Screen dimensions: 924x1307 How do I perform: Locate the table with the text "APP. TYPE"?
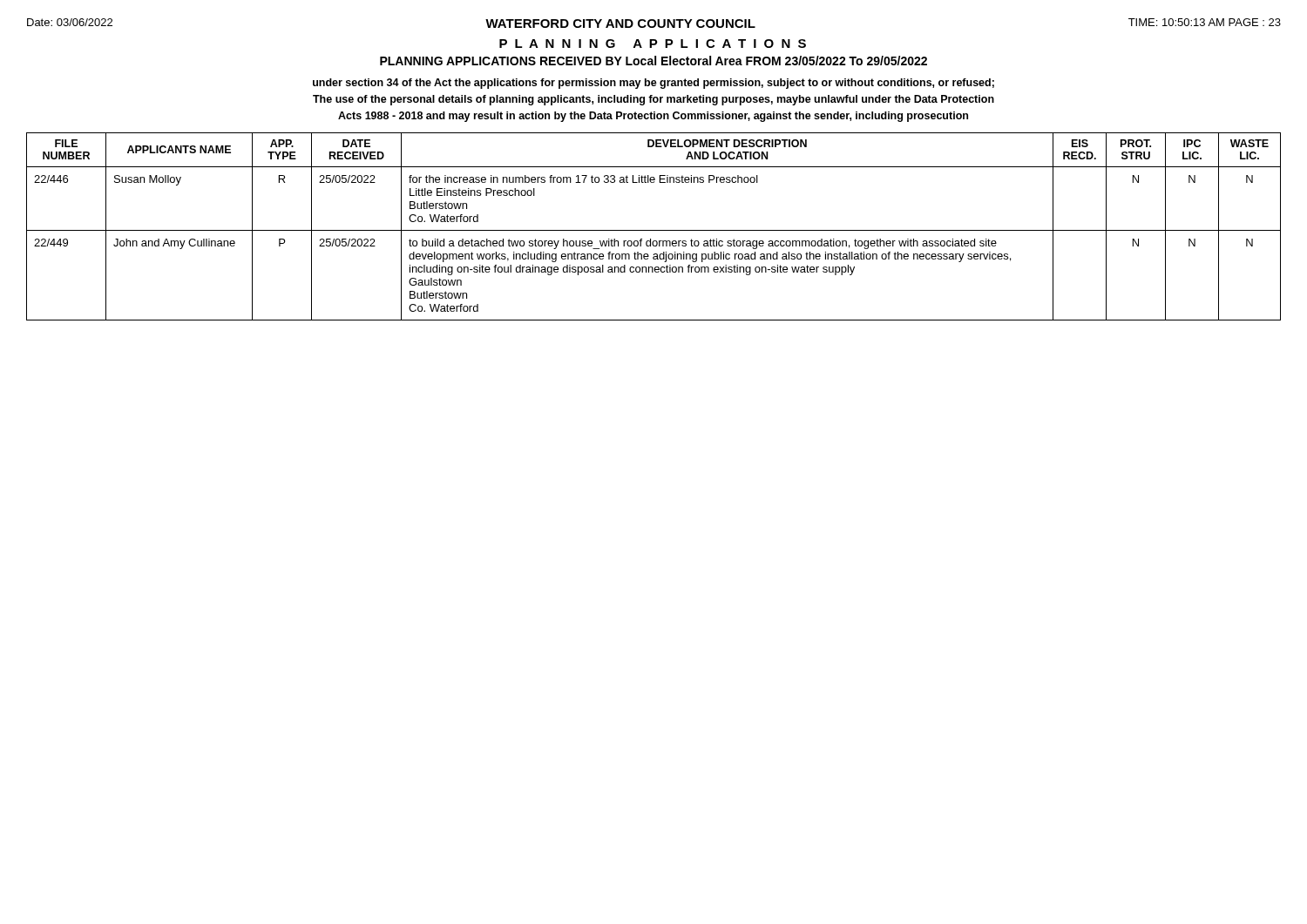[654, 227]
